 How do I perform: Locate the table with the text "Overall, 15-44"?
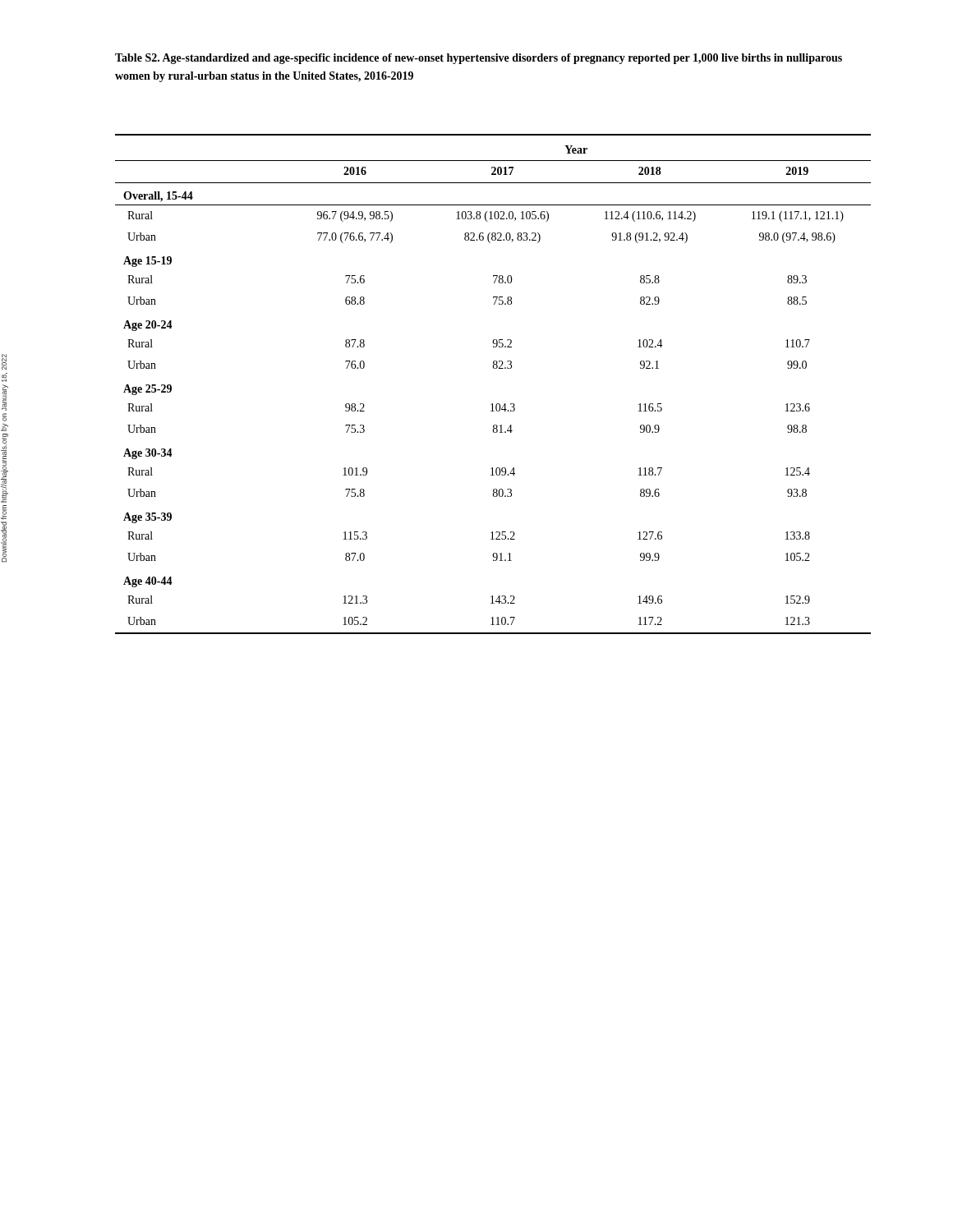[493, 384]
